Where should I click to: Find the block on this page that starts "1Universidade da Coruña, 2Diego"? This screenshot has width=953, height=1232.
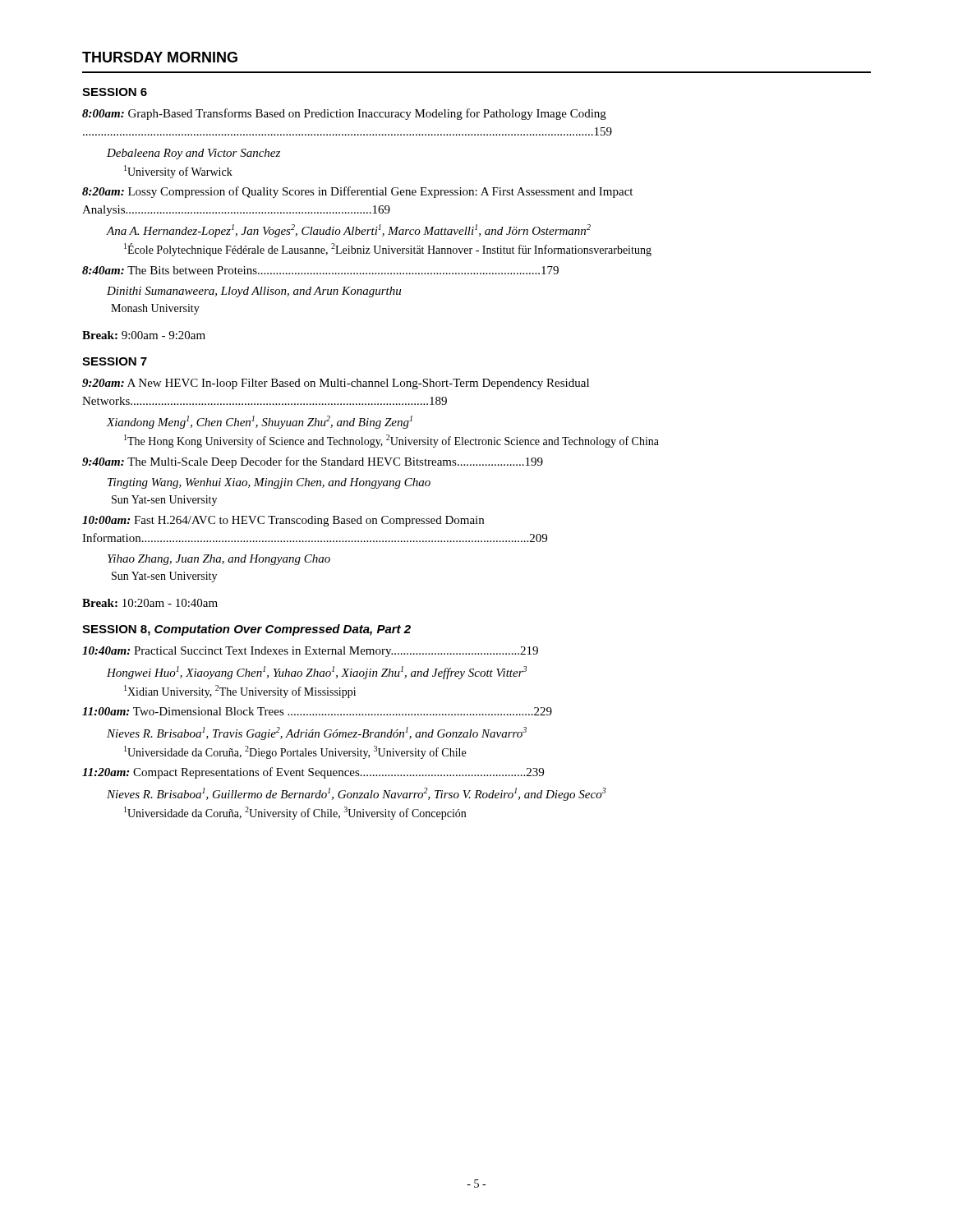pyautogui.click(x=295, y=751)
